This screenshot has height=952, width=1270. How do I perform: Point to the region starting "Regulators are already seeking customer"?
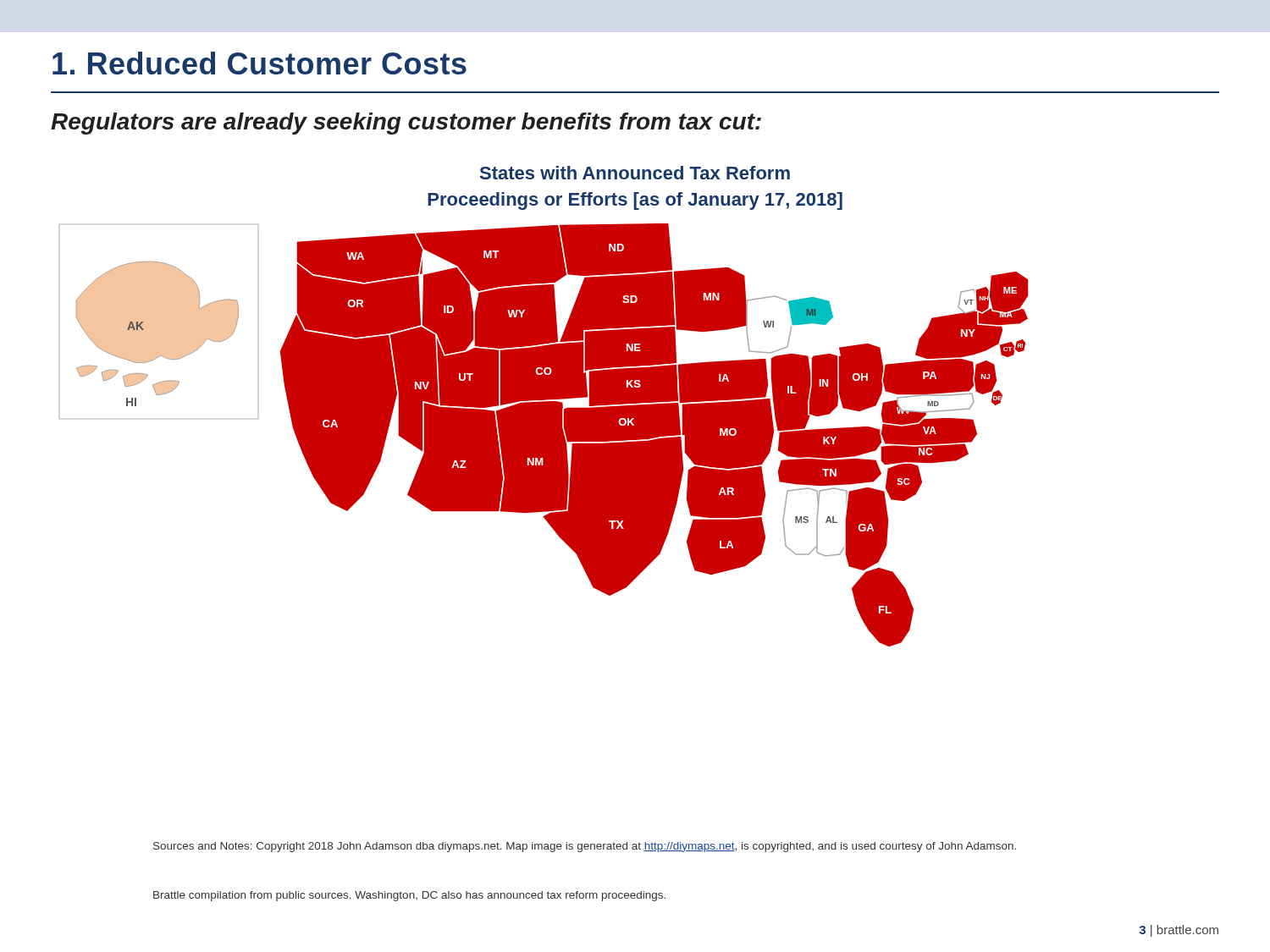tap(407, 121)
